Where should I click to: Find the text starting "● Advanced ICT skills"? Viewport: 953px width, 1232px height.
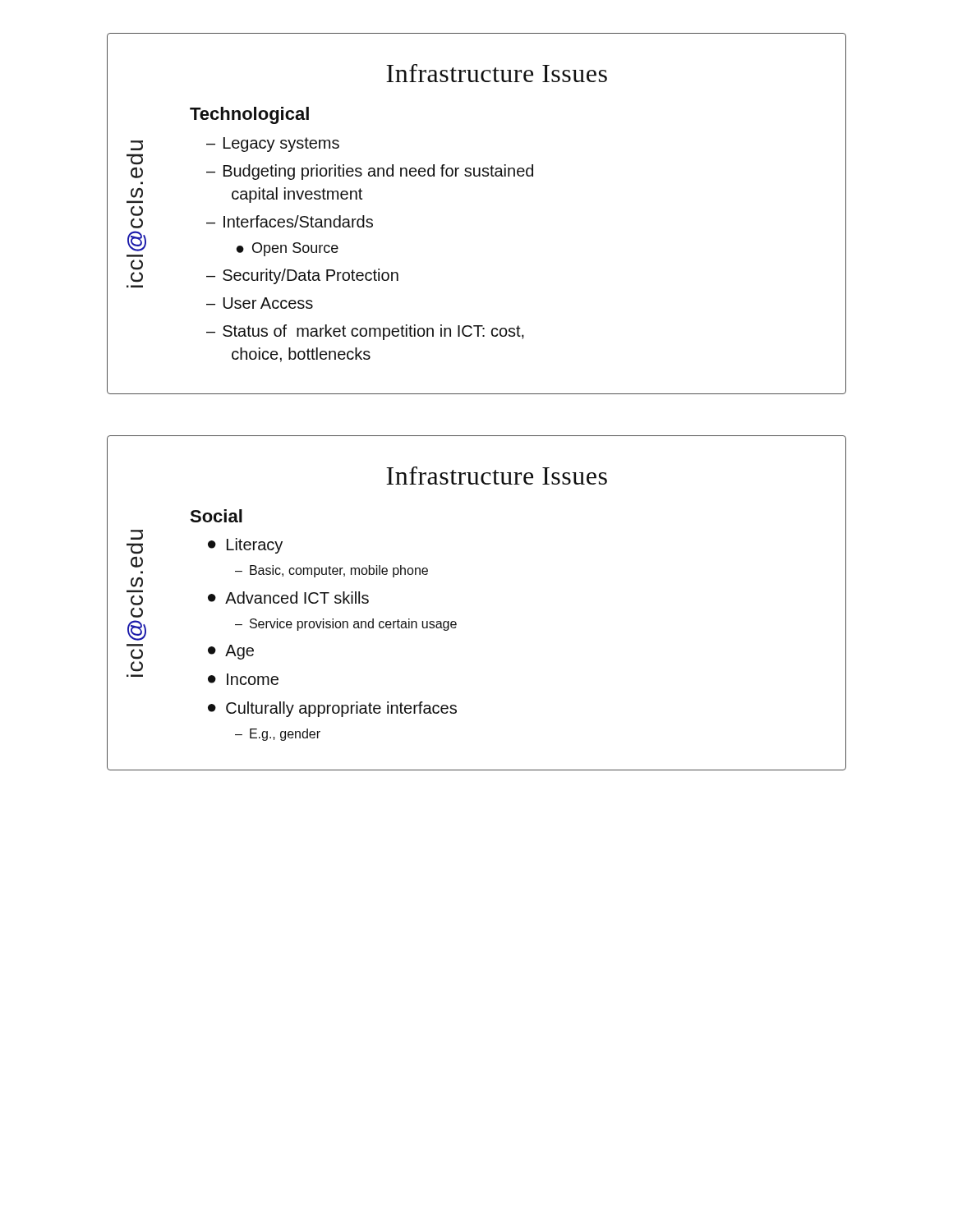288,598
